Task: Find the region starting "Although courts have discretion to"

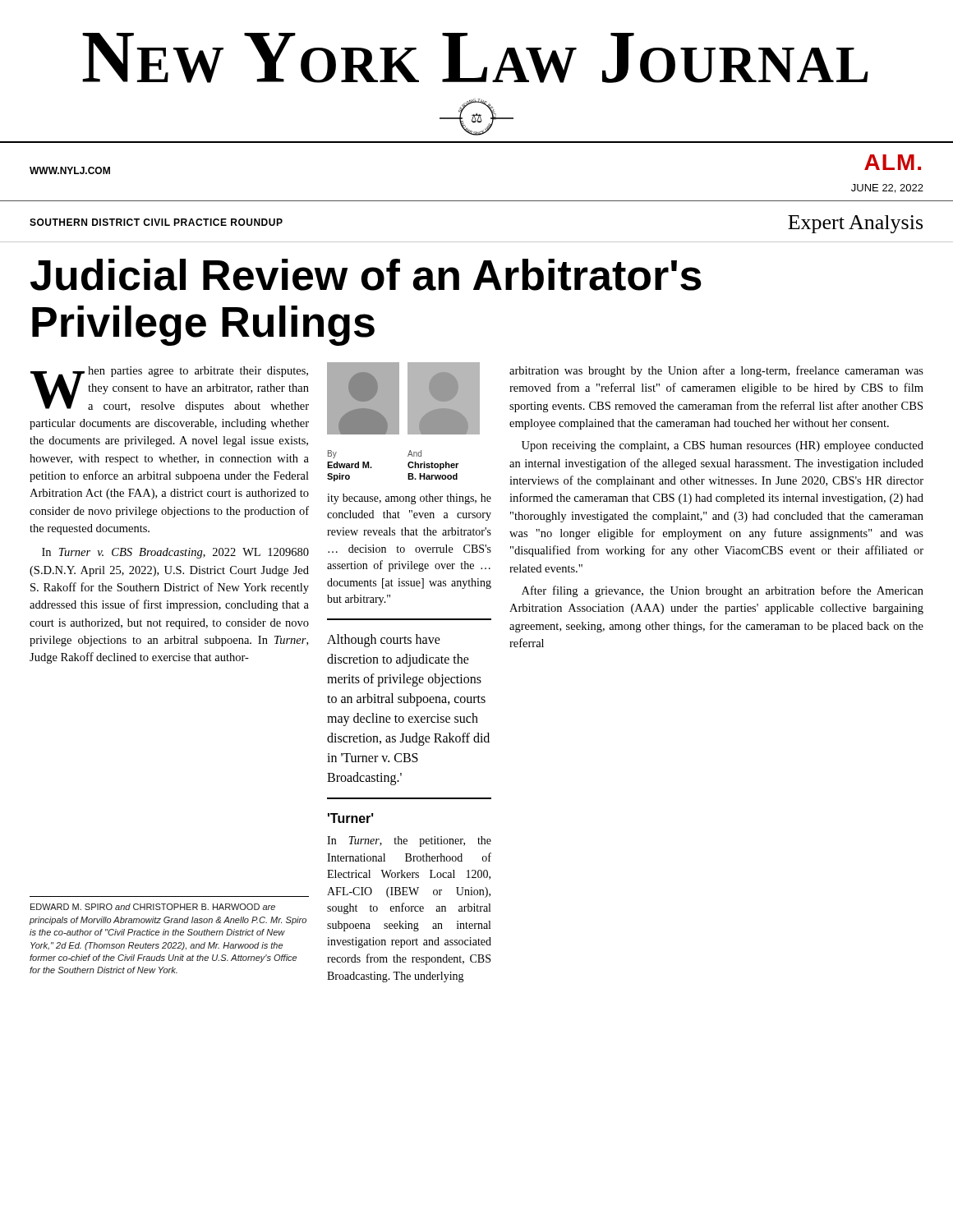Action: point(408,708)
